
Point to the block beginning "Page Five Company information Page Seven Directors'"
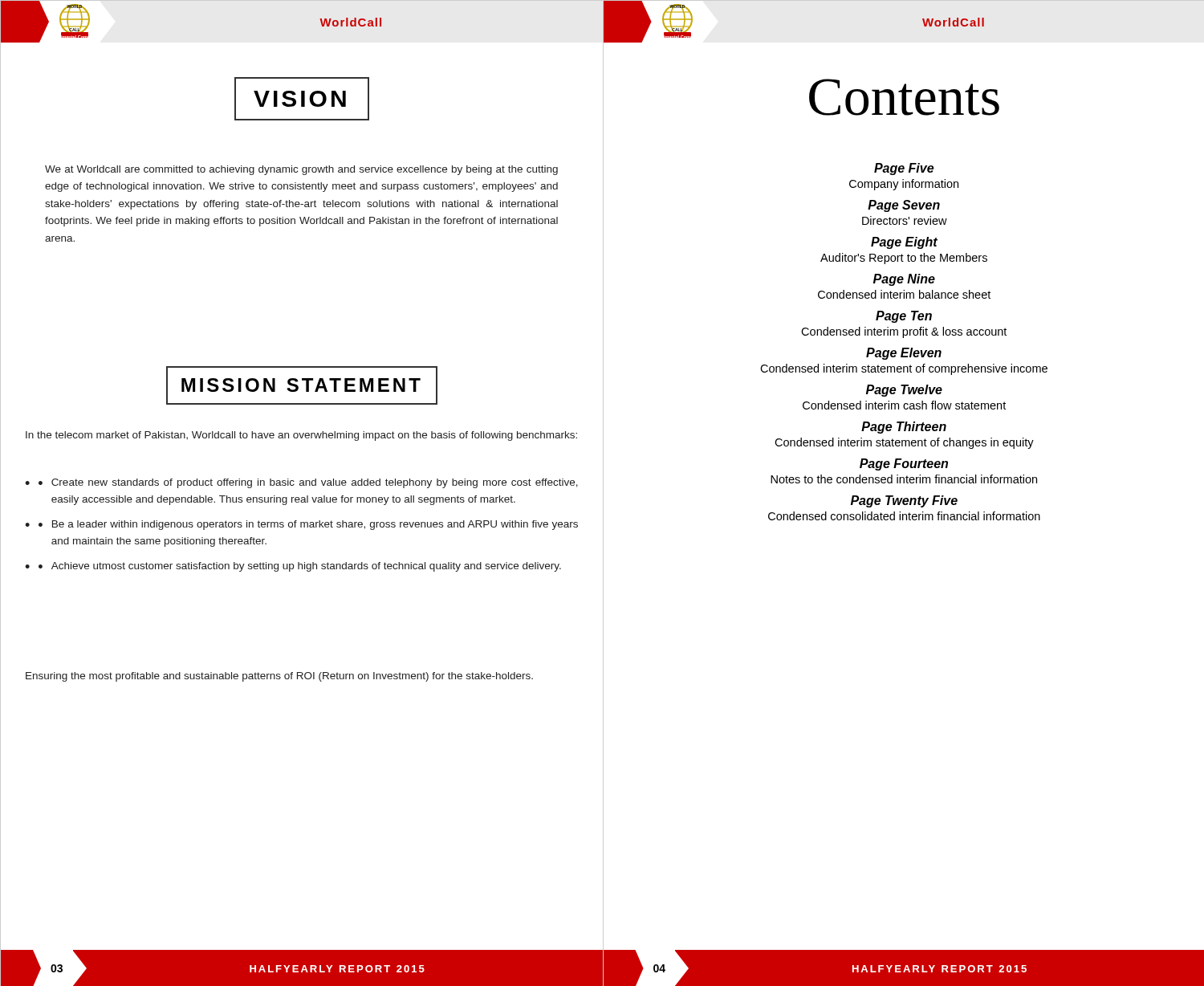tap(904, 342)
